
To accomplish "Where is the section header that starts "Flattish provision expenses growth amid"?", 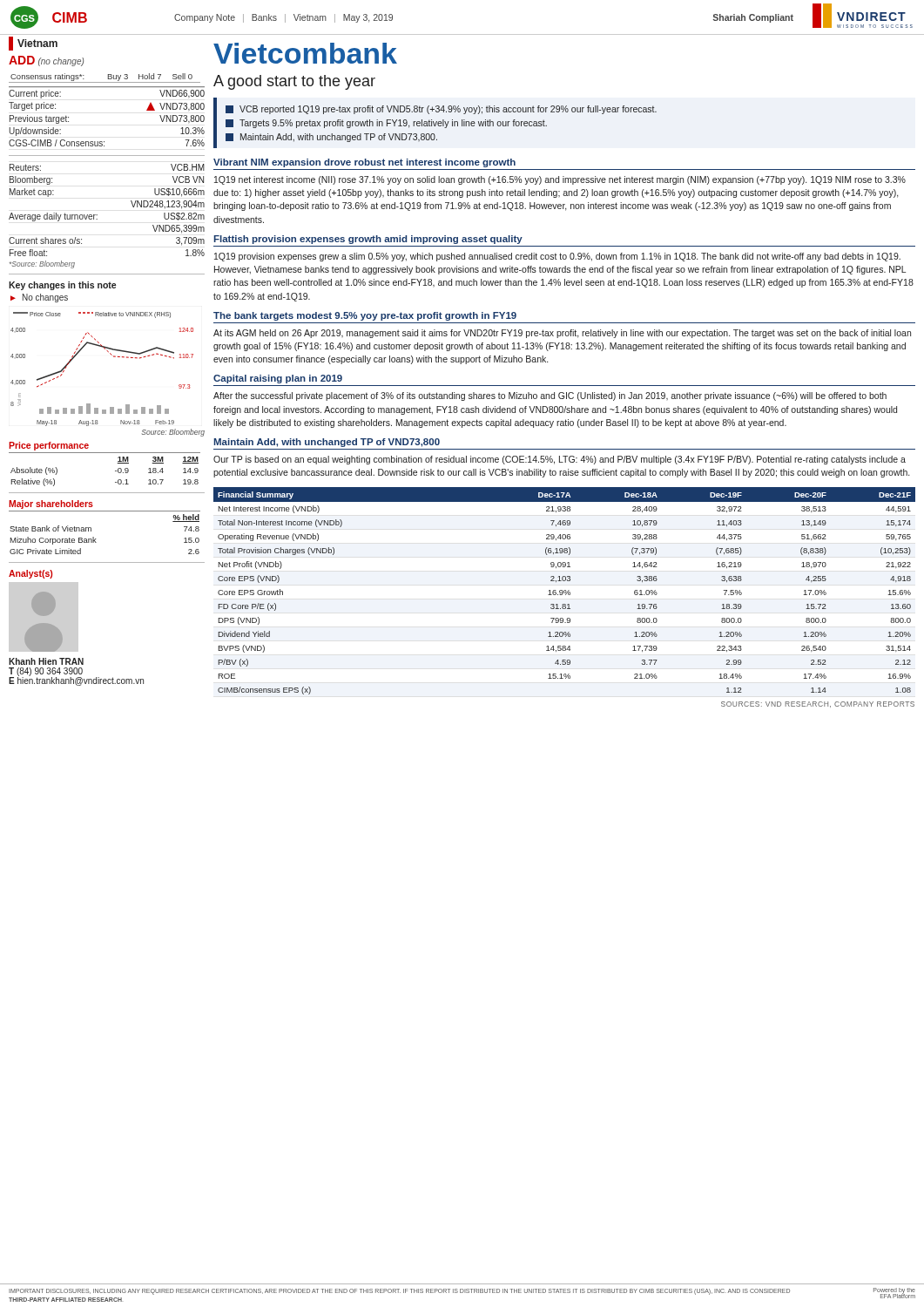I will click(x=368, y=239).
